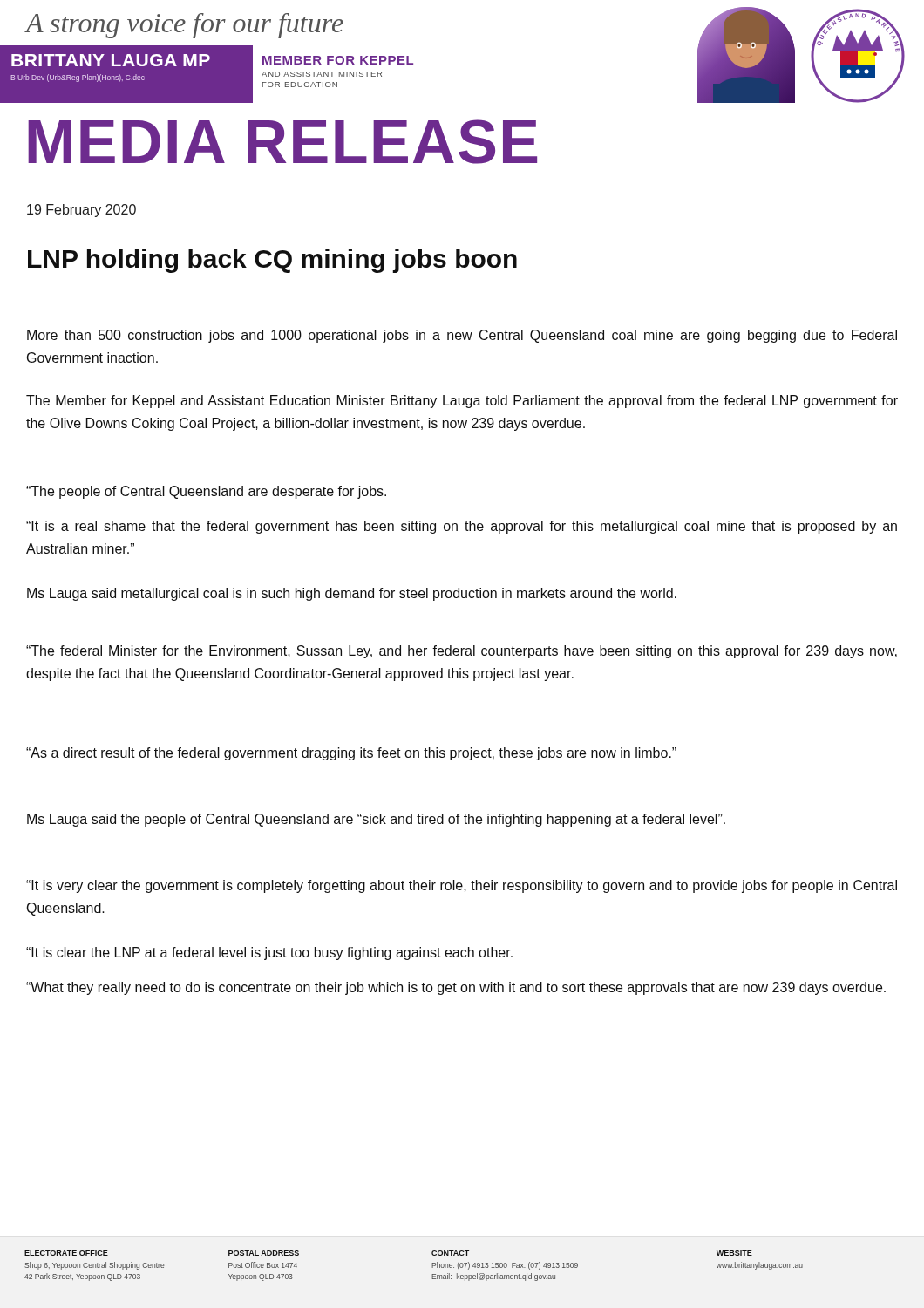924x1308 pixels.
Task: Click on the text block with the text "“The people of Central Queensland are desperate for"
Action: coord(206,492)
